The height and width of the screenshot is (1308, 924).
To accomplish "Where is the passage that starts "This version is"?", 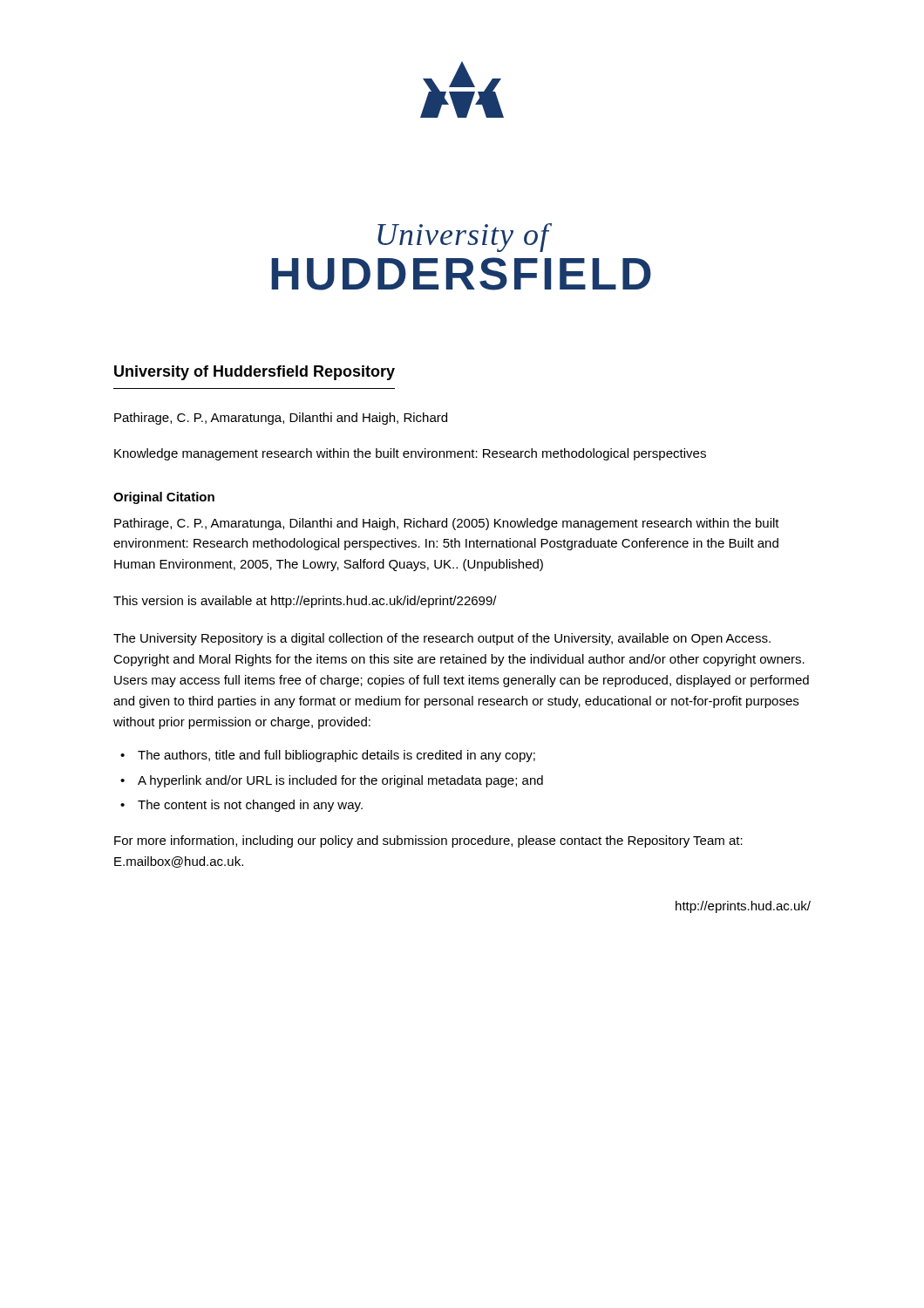I will pyautogui.click(x=305, y=600).
